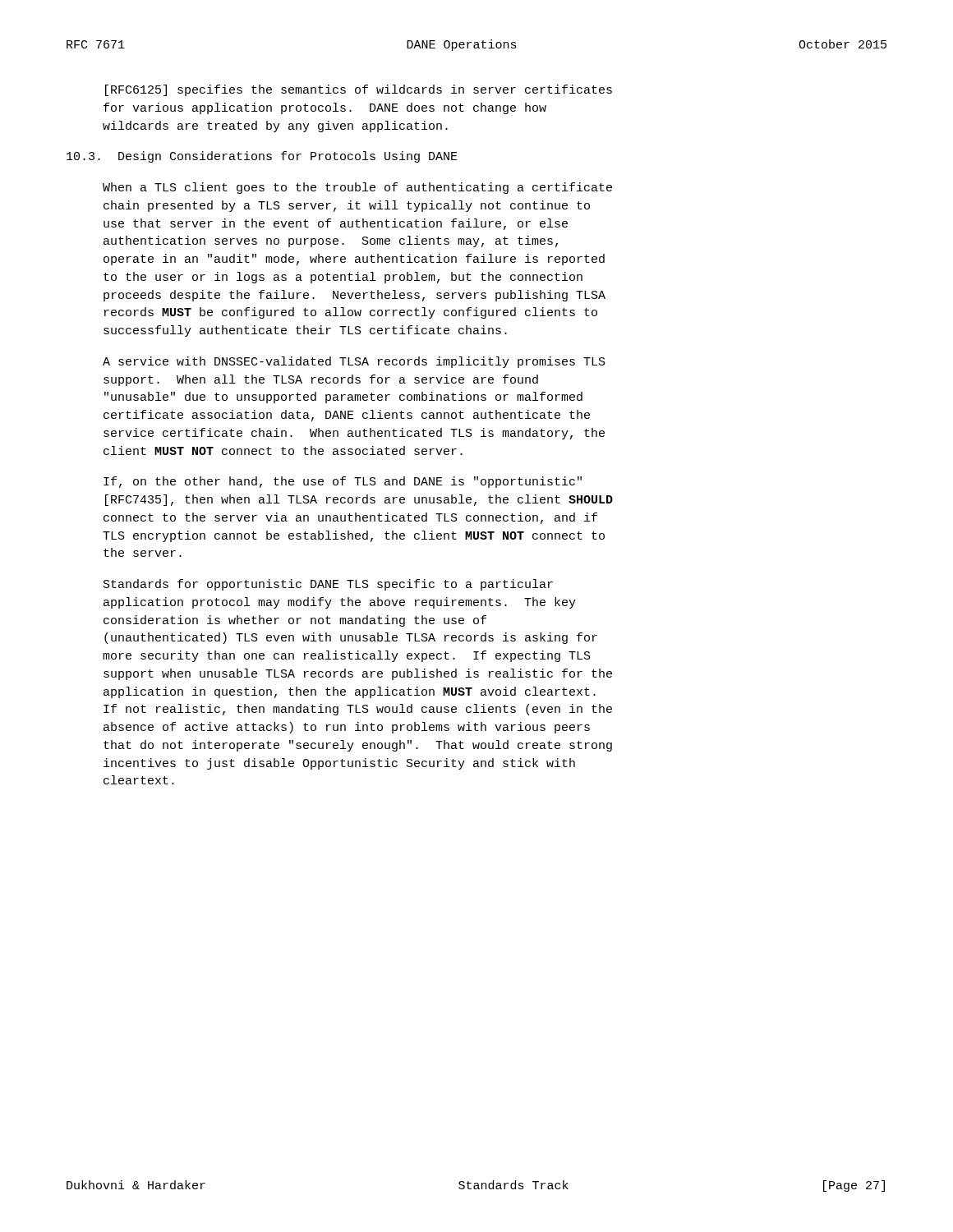The image size is (953, 1232).
Task: Click the passage that begins "If, on the other hand, the use of"
Action: [358, 518]
